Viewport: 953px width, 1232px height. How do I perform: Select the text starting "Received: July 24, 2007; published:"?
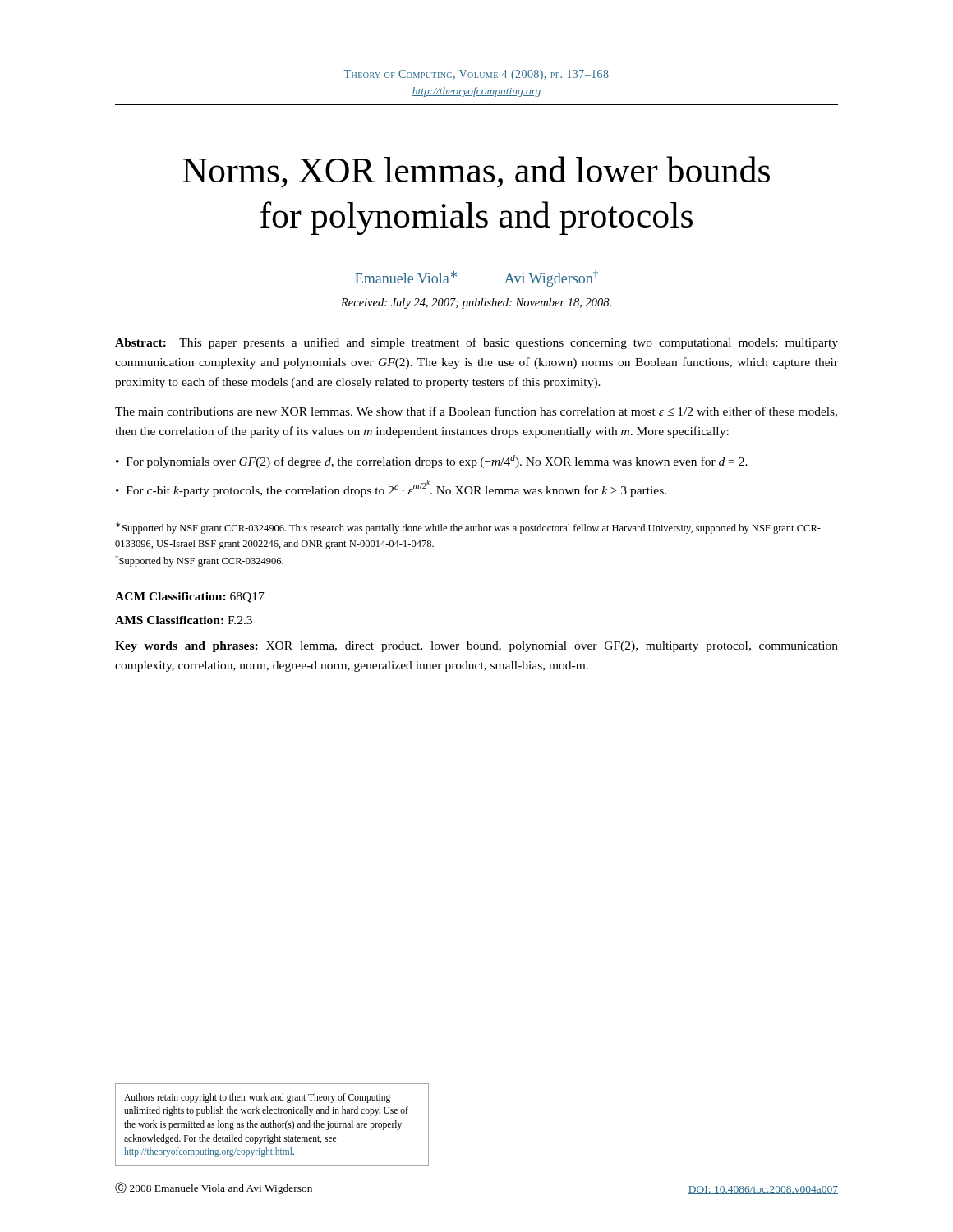(x=476, y=302)
